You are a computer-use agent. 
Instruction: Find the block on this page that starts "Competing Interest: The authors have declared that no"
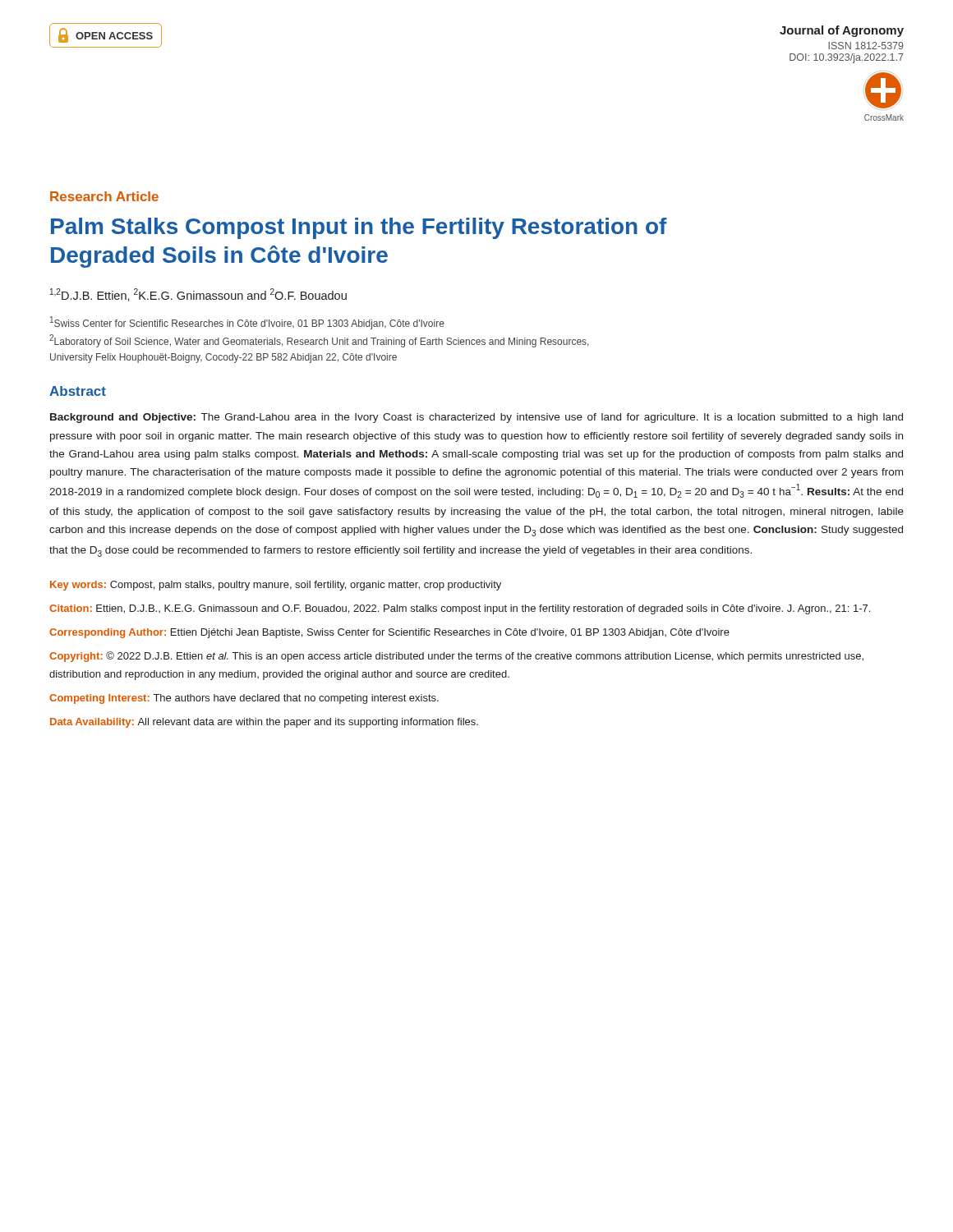(244, 698)
